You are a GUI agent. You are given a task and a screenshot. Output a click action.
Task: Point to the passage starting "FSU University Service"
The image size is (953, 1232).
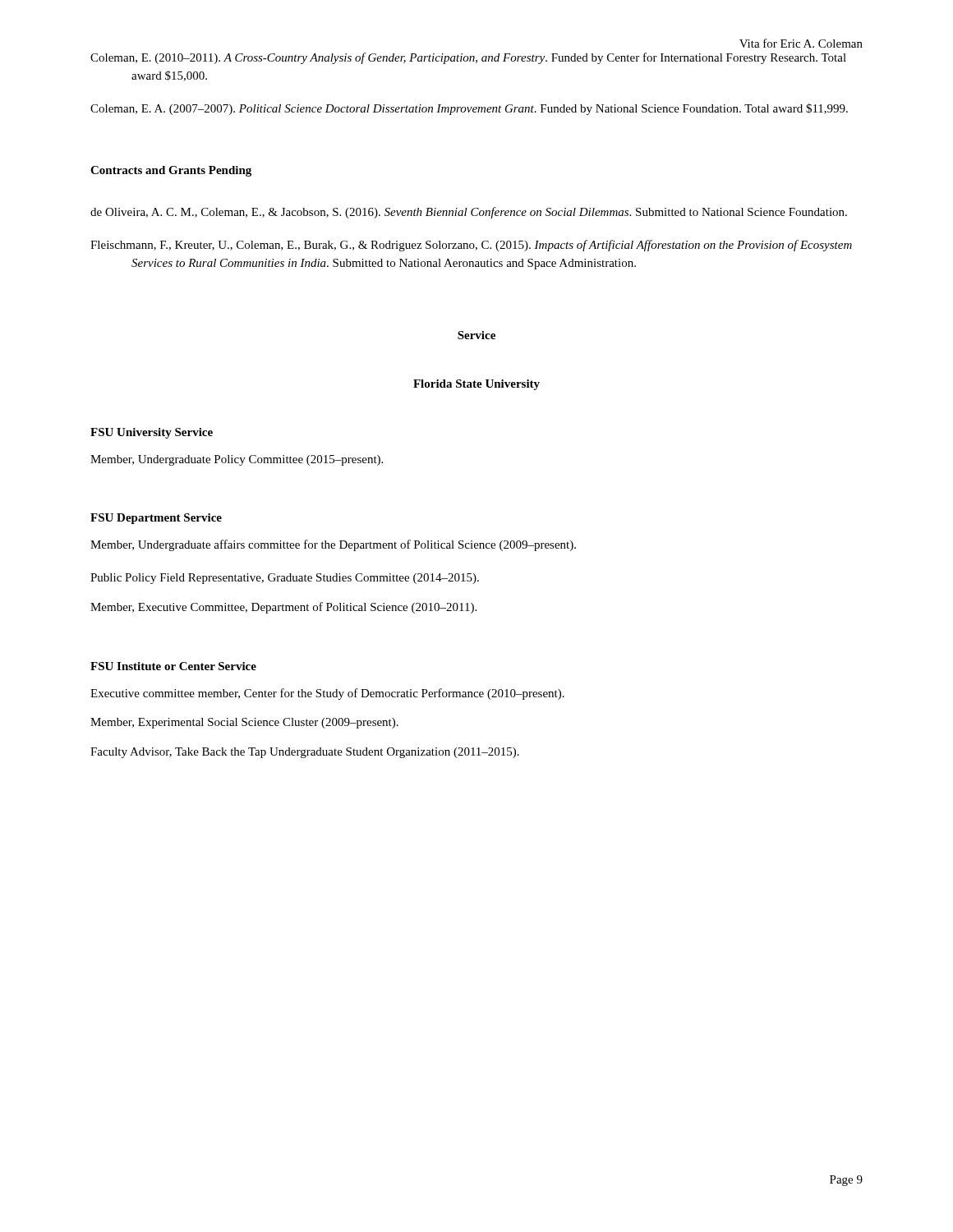pyautogui.click(x=152, y=432)
